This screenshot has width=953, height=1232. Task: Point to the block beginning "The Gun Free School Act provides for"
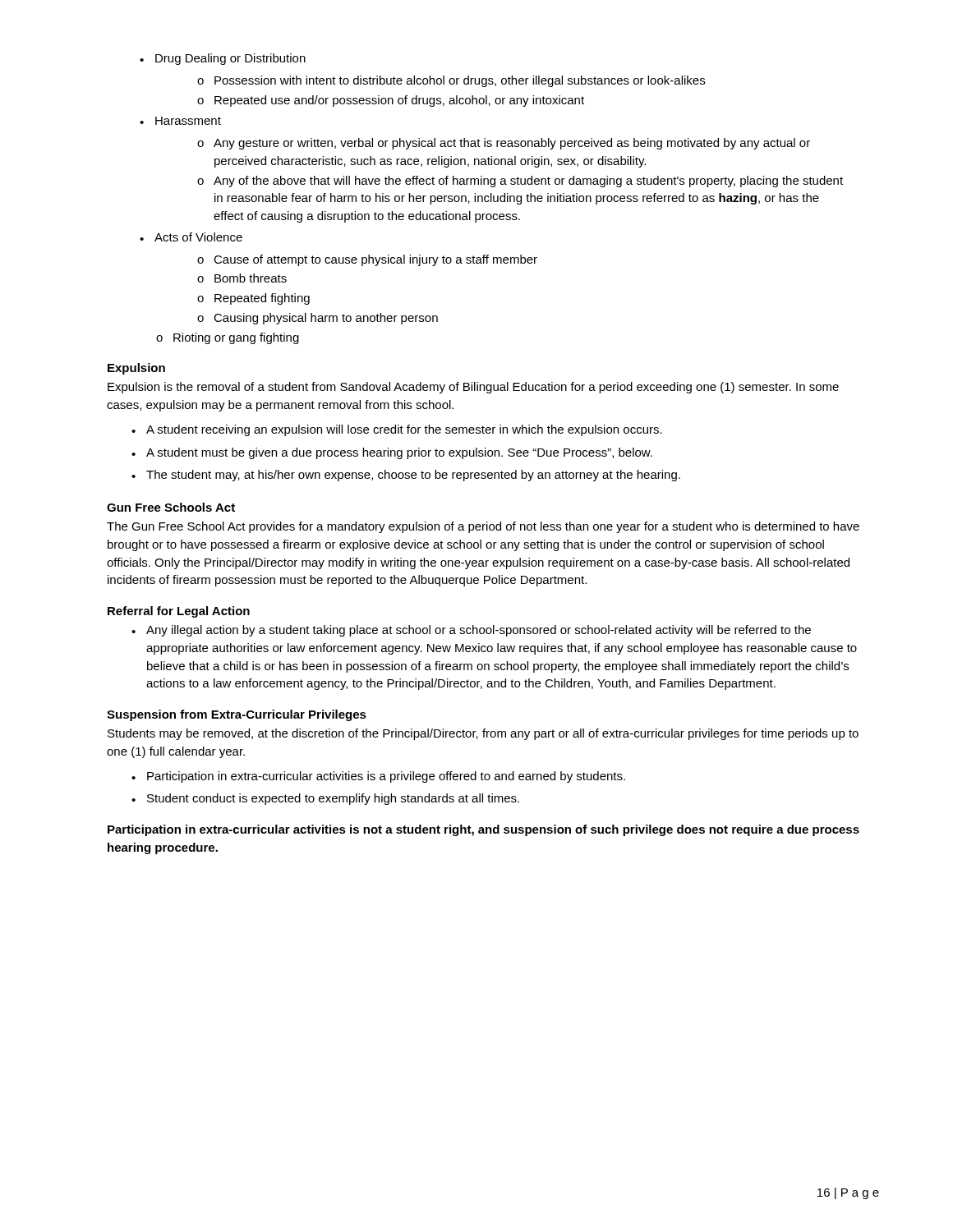click(483, 553)
